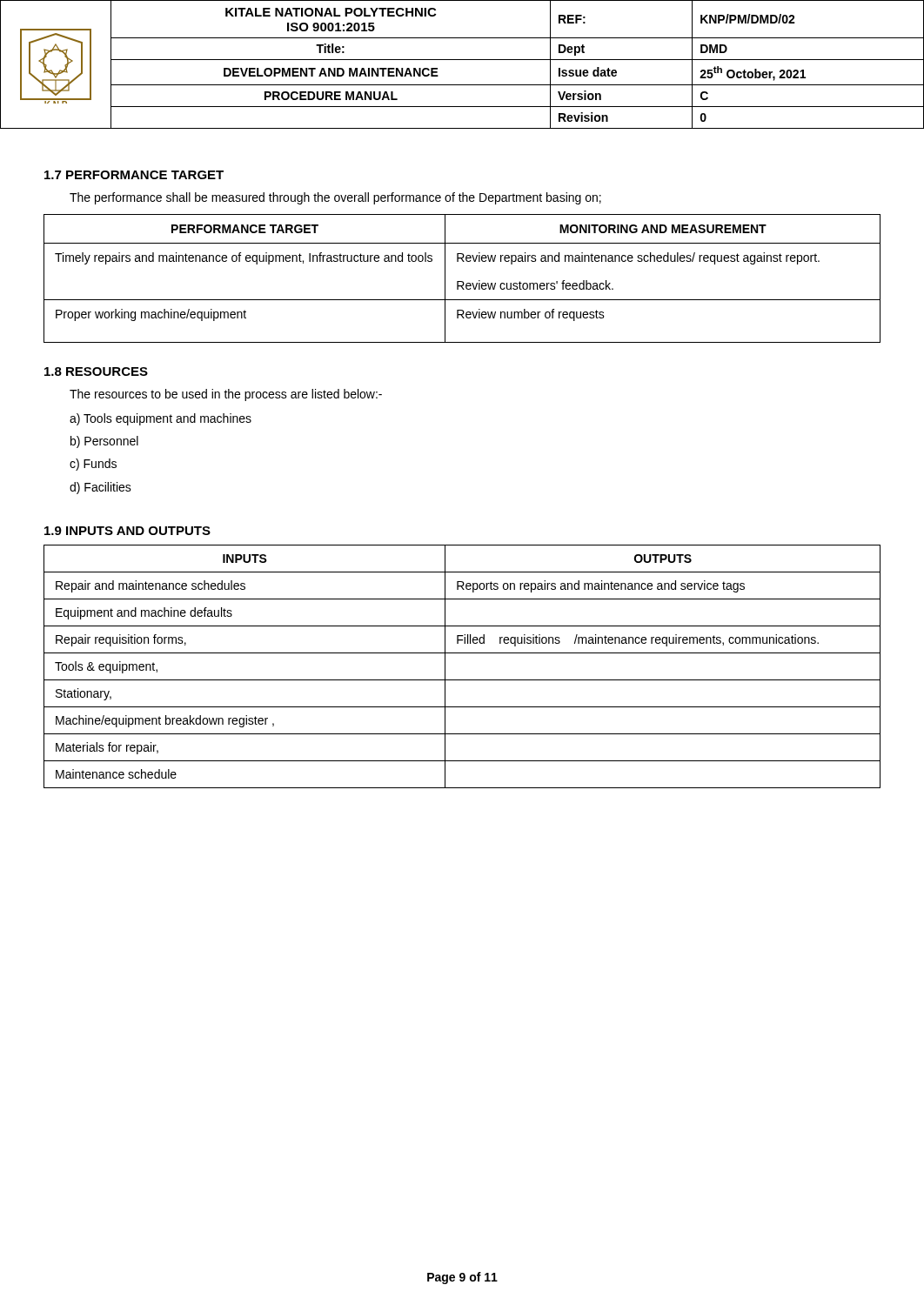
Task: Select the list item containing "b) Personnel"
Action: coord(104,441)
